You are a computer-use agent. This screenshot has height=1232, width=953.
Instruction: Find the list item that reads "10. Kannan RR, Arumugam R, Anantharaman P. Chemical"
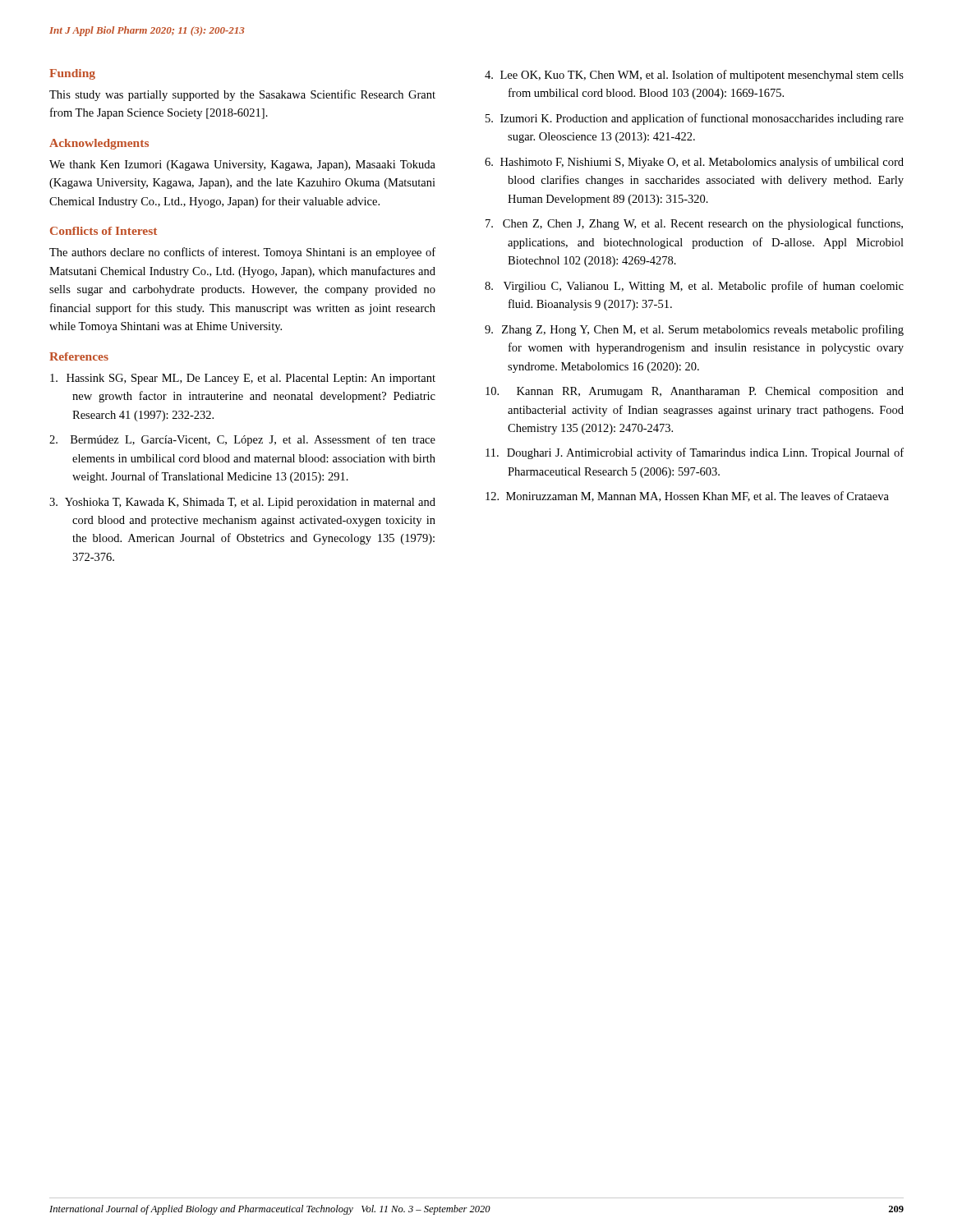click(694, 409)
